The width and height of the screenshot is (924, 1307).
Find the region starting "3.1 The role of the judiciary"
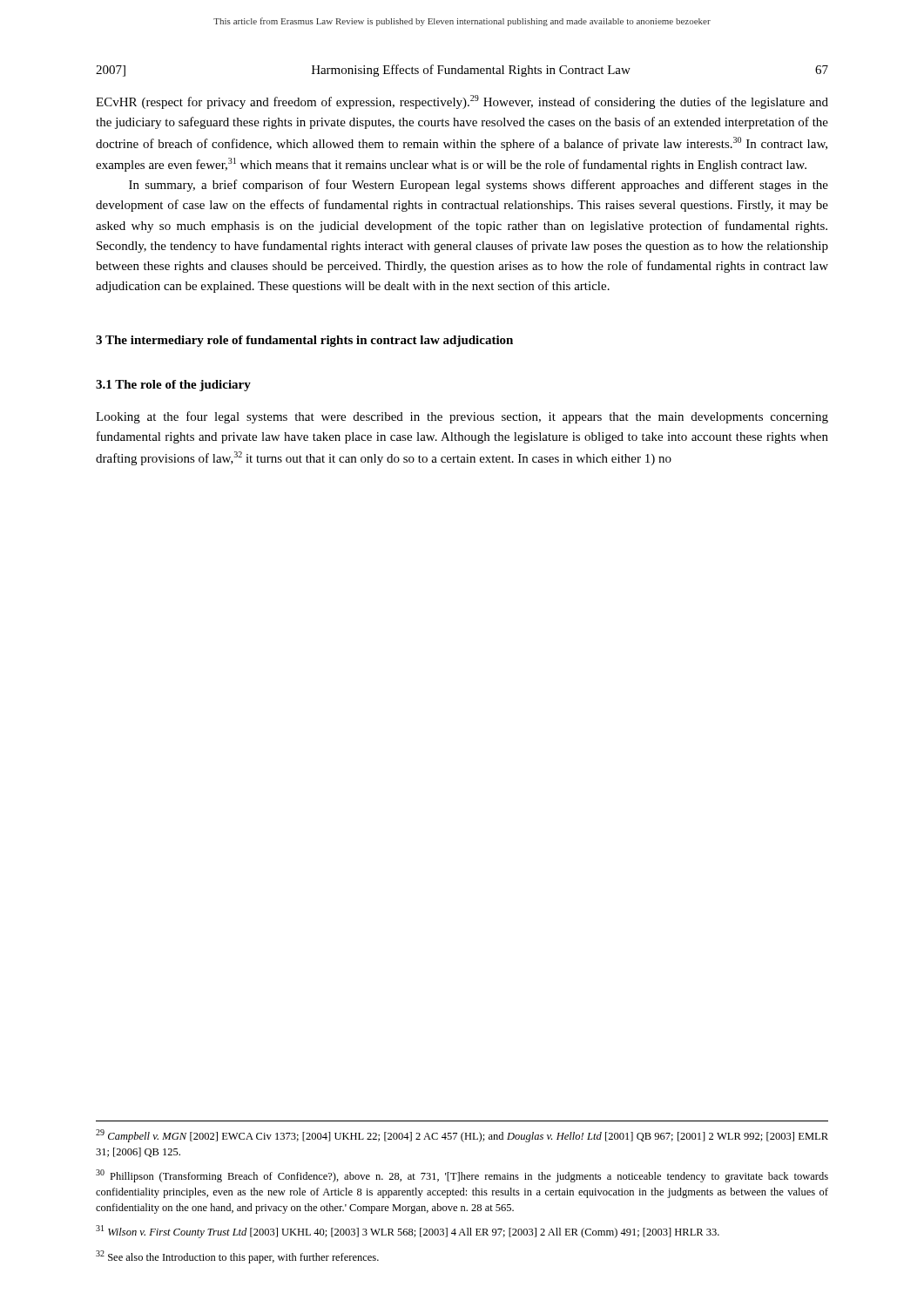coord(173,384)
